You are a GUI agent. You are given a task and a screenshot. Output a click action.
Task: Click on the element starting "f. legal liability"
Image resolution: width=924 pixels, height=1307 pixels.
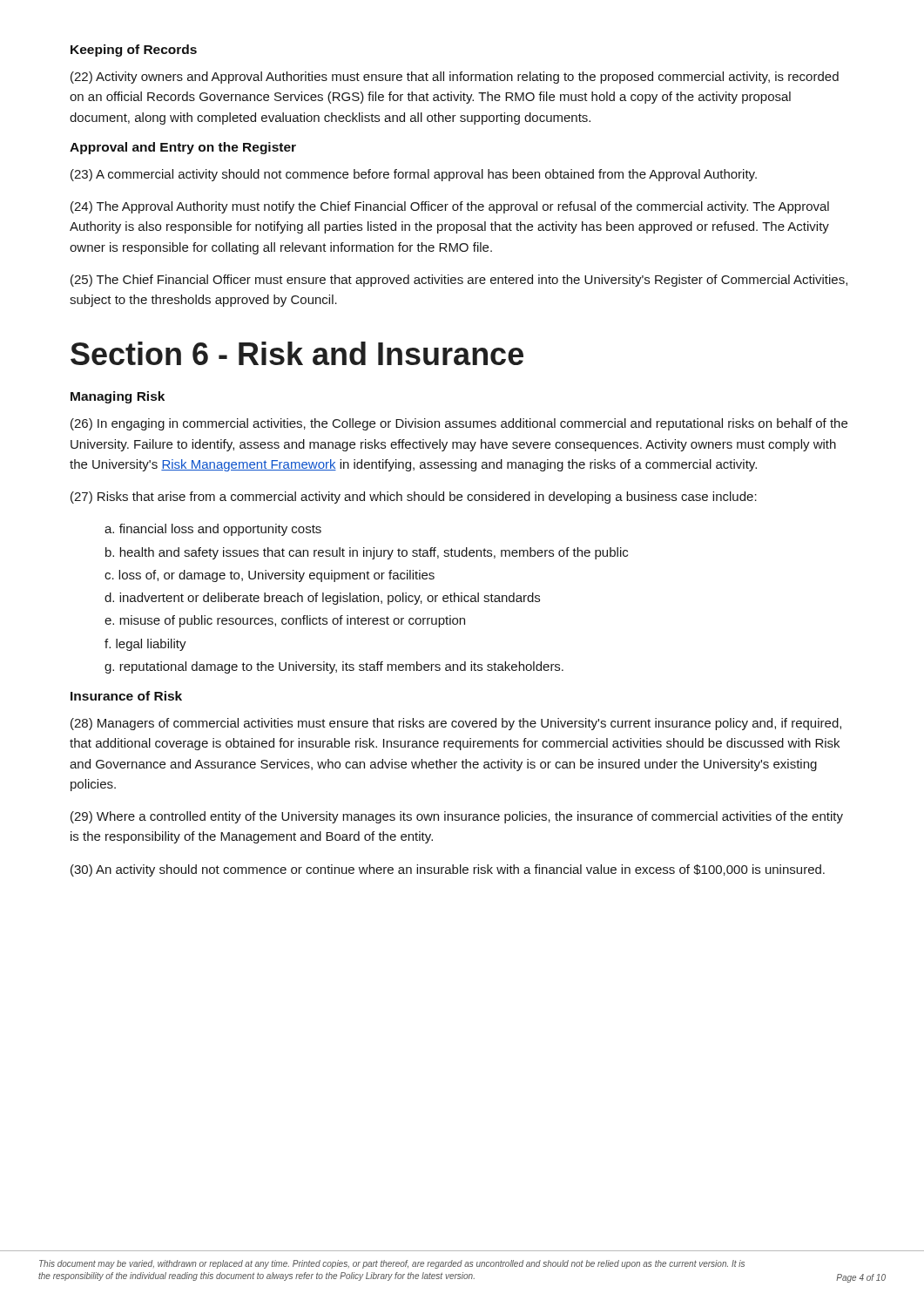(x=145, y=643)
